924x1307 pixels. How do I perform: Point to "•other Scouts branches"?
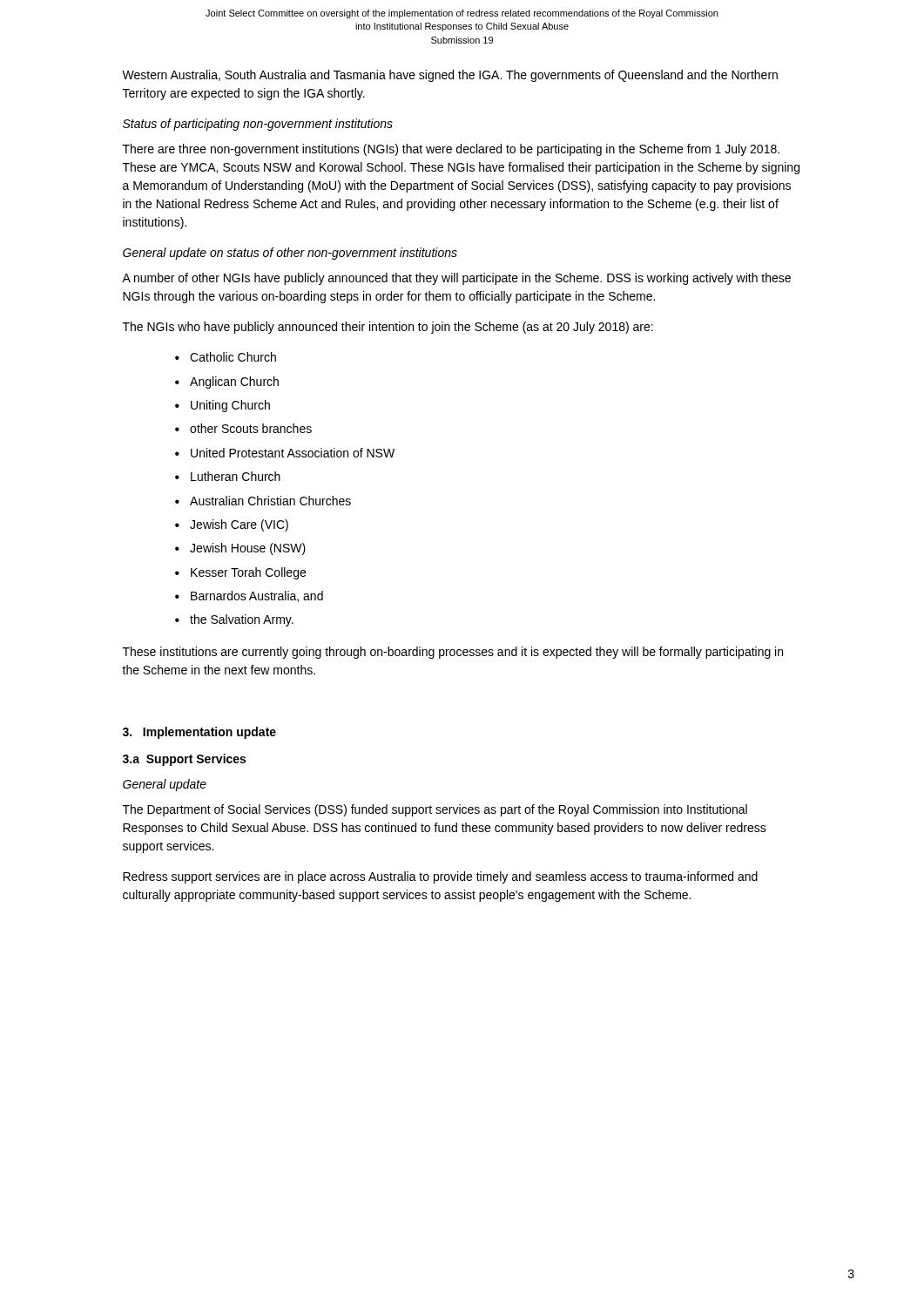coord(243,430)
